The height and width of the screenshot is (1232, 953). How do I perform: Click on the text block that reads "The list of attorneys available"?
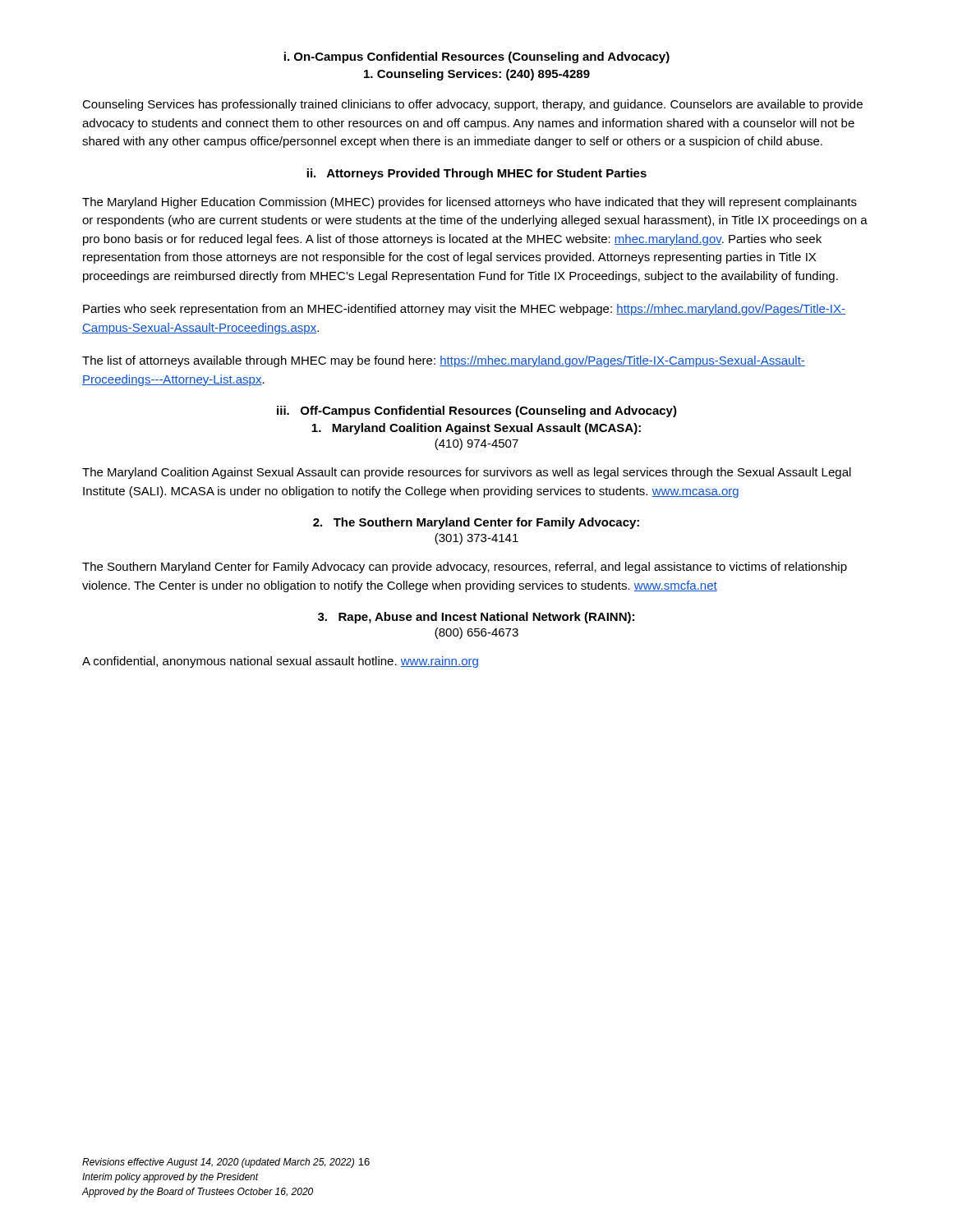[x=444, y=369]
